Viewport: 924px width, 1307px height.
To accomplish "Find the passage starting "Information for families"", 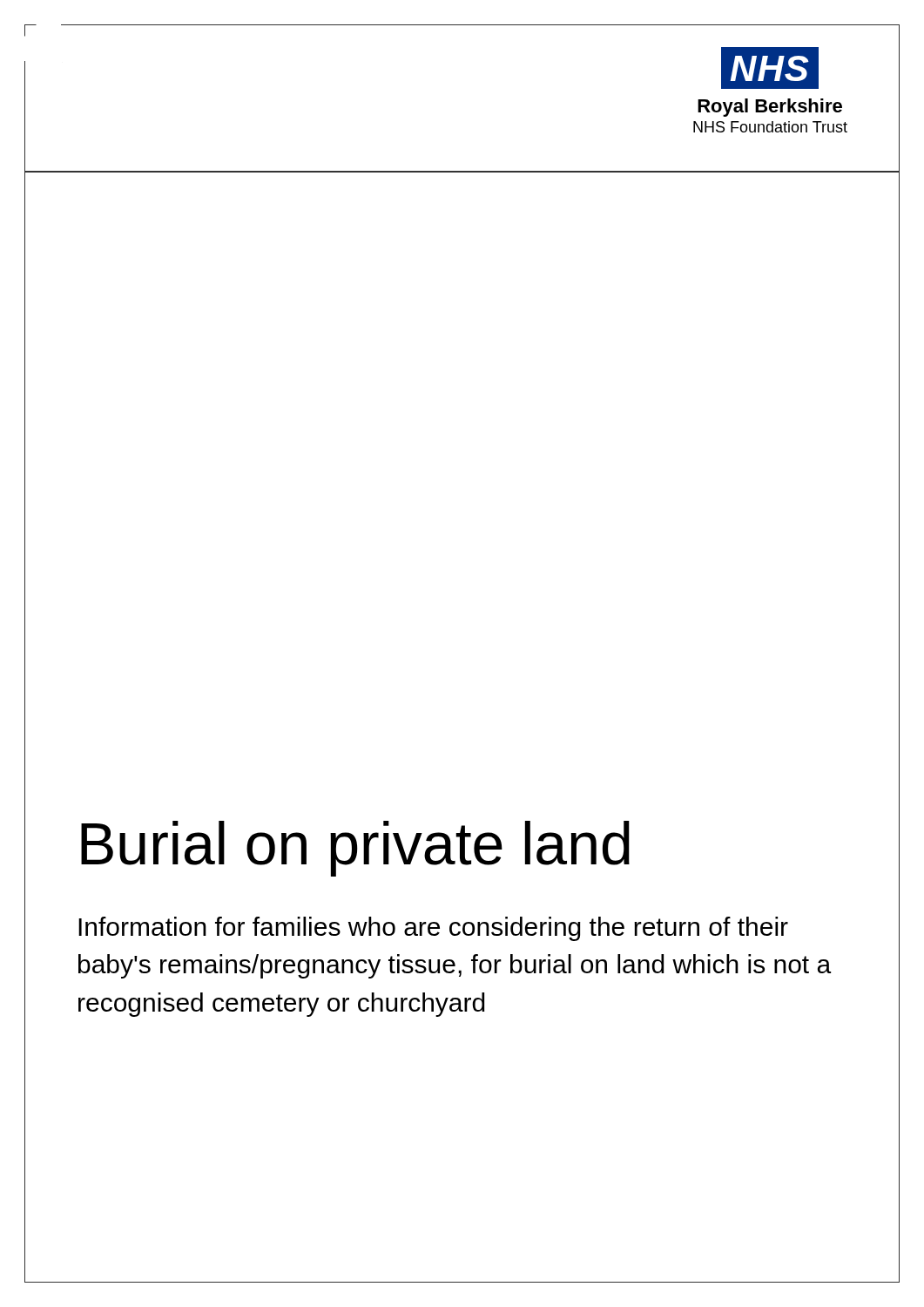I will (454, 964).
